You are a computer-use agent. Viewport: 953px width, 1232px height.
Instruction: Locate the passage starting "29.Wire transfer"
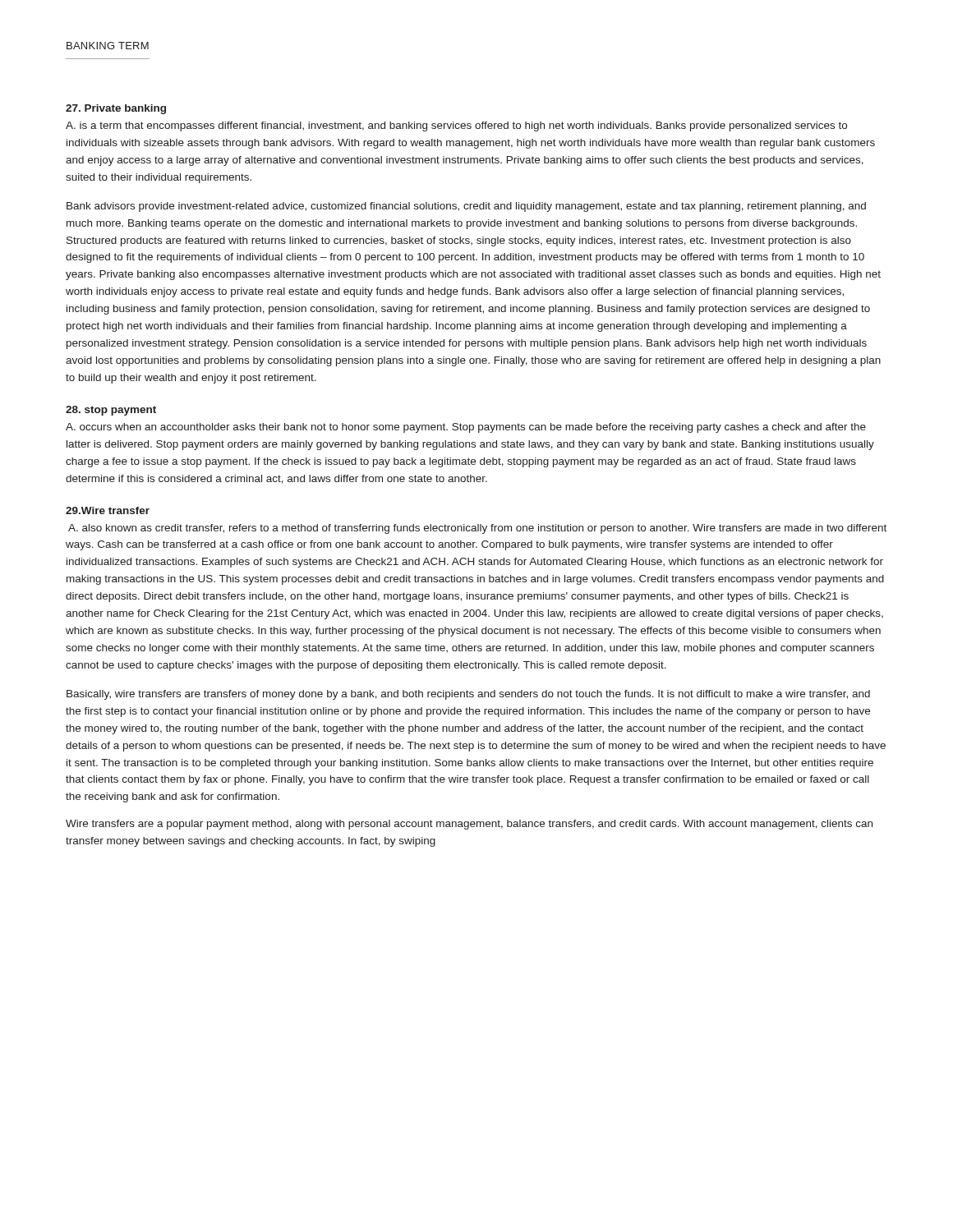coord(108,510)
